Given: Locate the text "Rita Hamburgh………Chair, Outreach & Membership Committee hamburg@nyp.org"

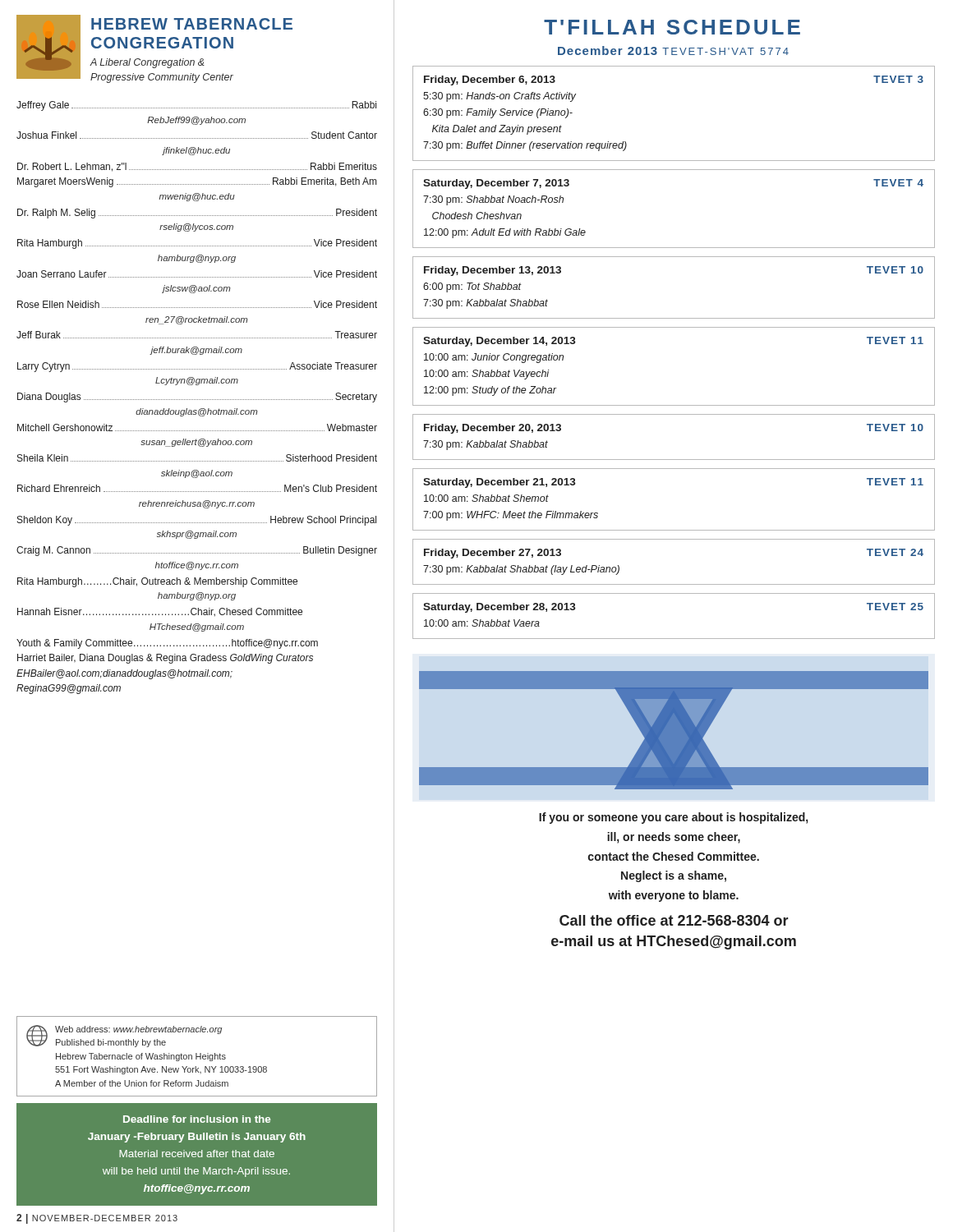Looking at the screenshot, I should pyautogui.click(x=197, y=590).
